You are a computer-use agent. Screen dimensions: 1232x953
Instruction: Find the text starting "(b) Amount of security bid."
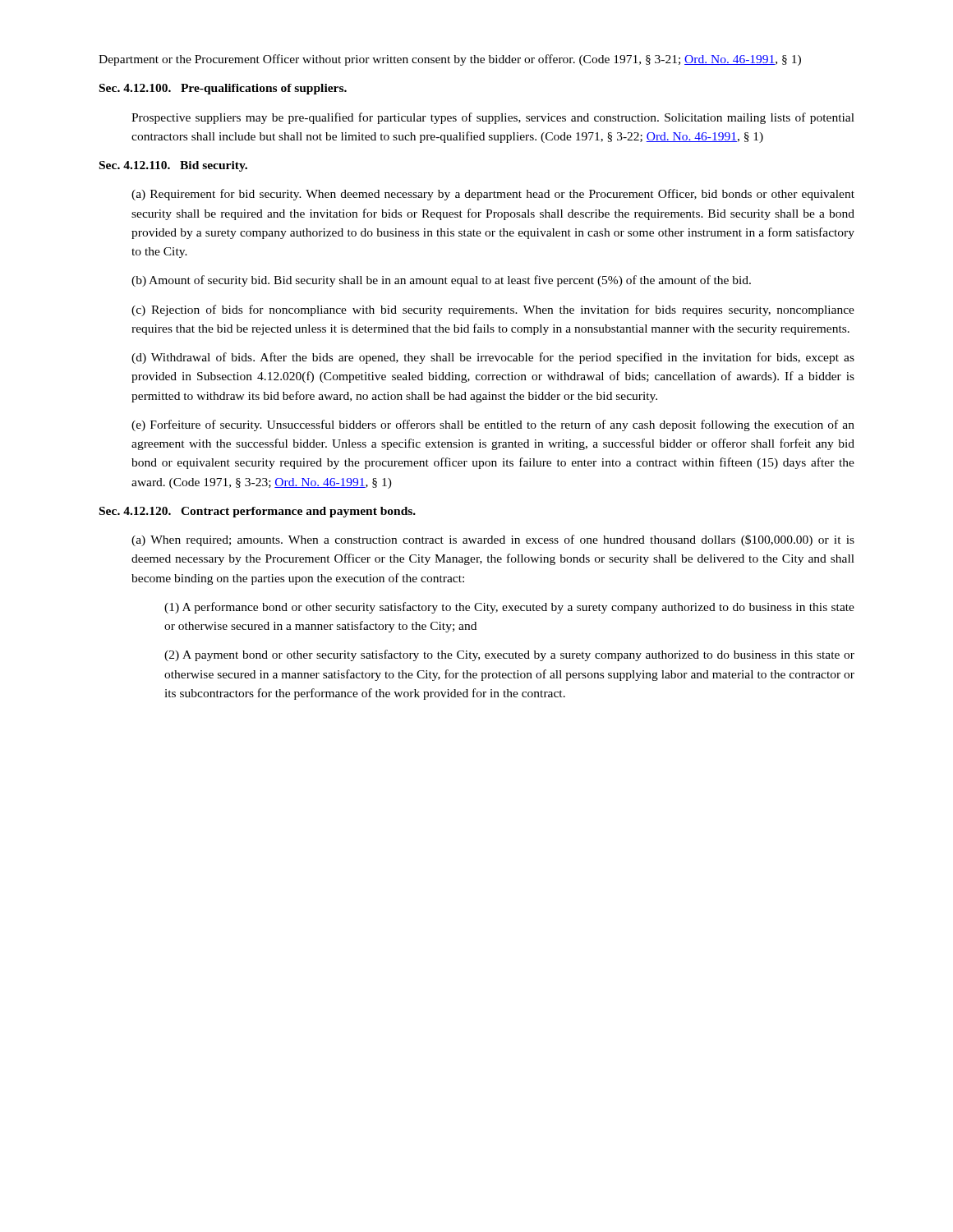point(493,280)
